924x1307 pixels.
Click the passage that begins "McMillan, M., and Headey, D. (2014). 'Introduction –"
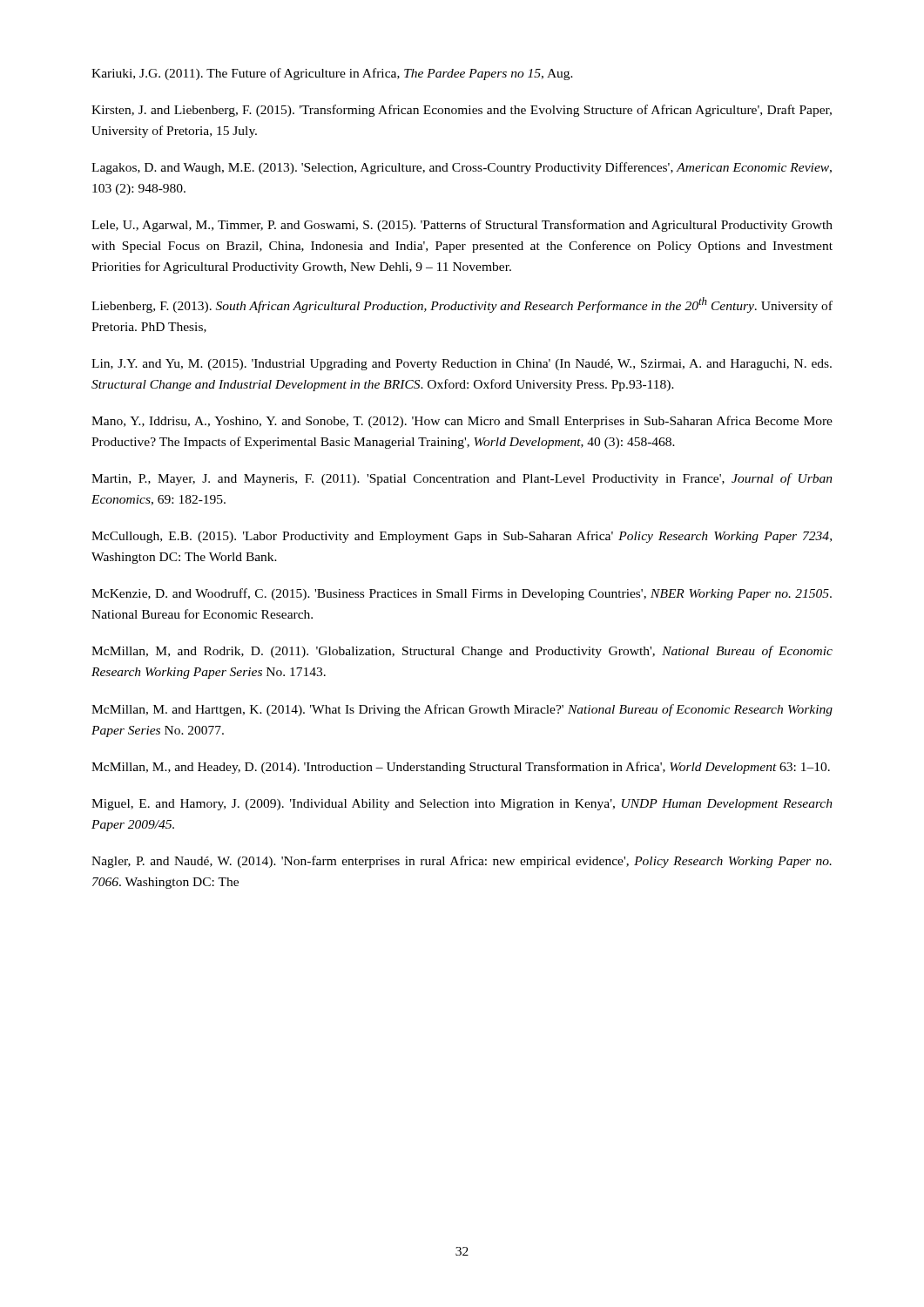461,766
